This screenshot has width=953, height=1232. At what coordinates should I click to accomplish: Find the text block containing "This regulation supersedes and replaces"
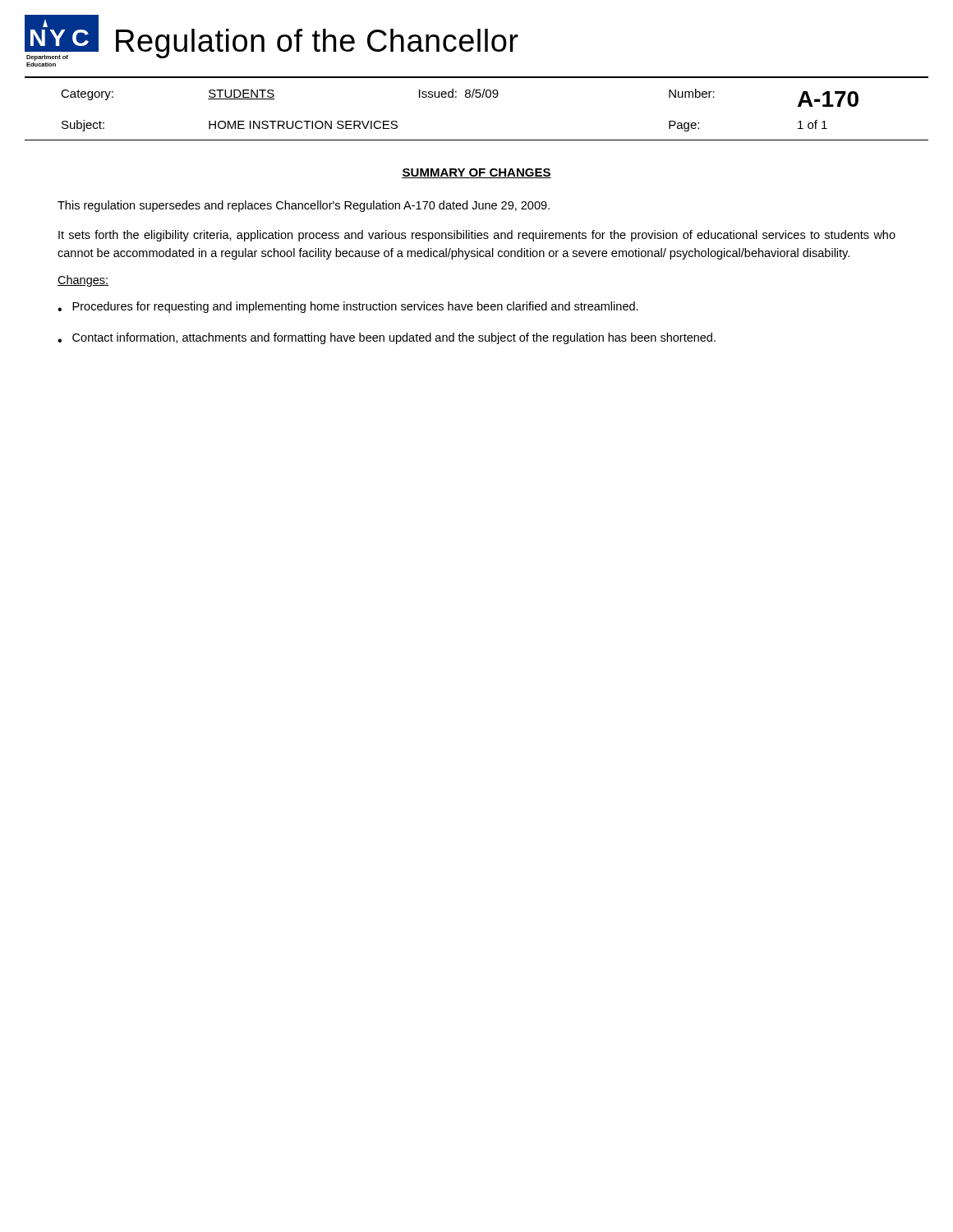click(304, 205)
